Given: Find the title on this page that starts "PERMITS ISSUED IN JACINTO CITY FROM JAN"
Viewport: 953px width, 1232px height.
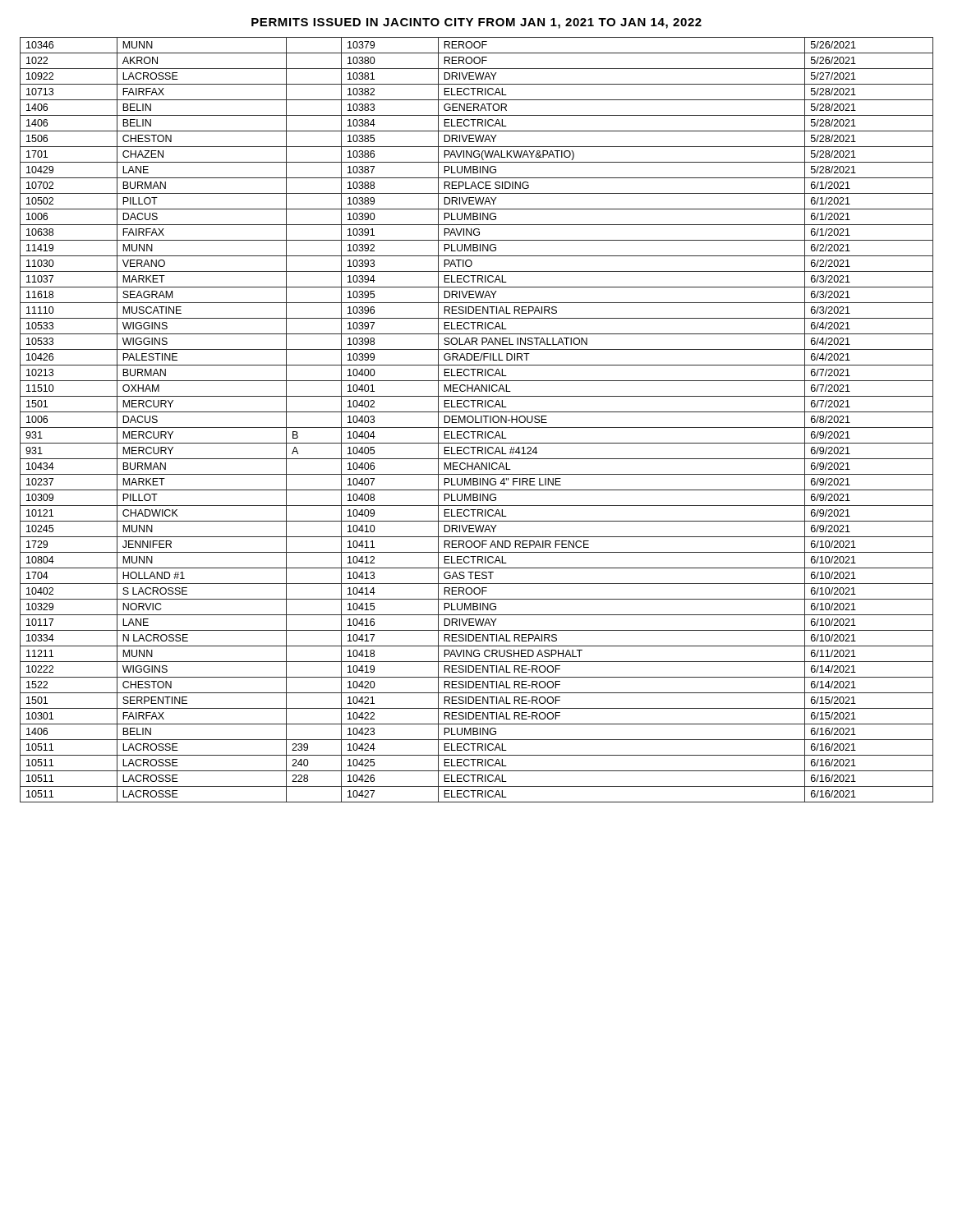Looking at the screenshot, I should pyautogui.click(x=476, y=22).
